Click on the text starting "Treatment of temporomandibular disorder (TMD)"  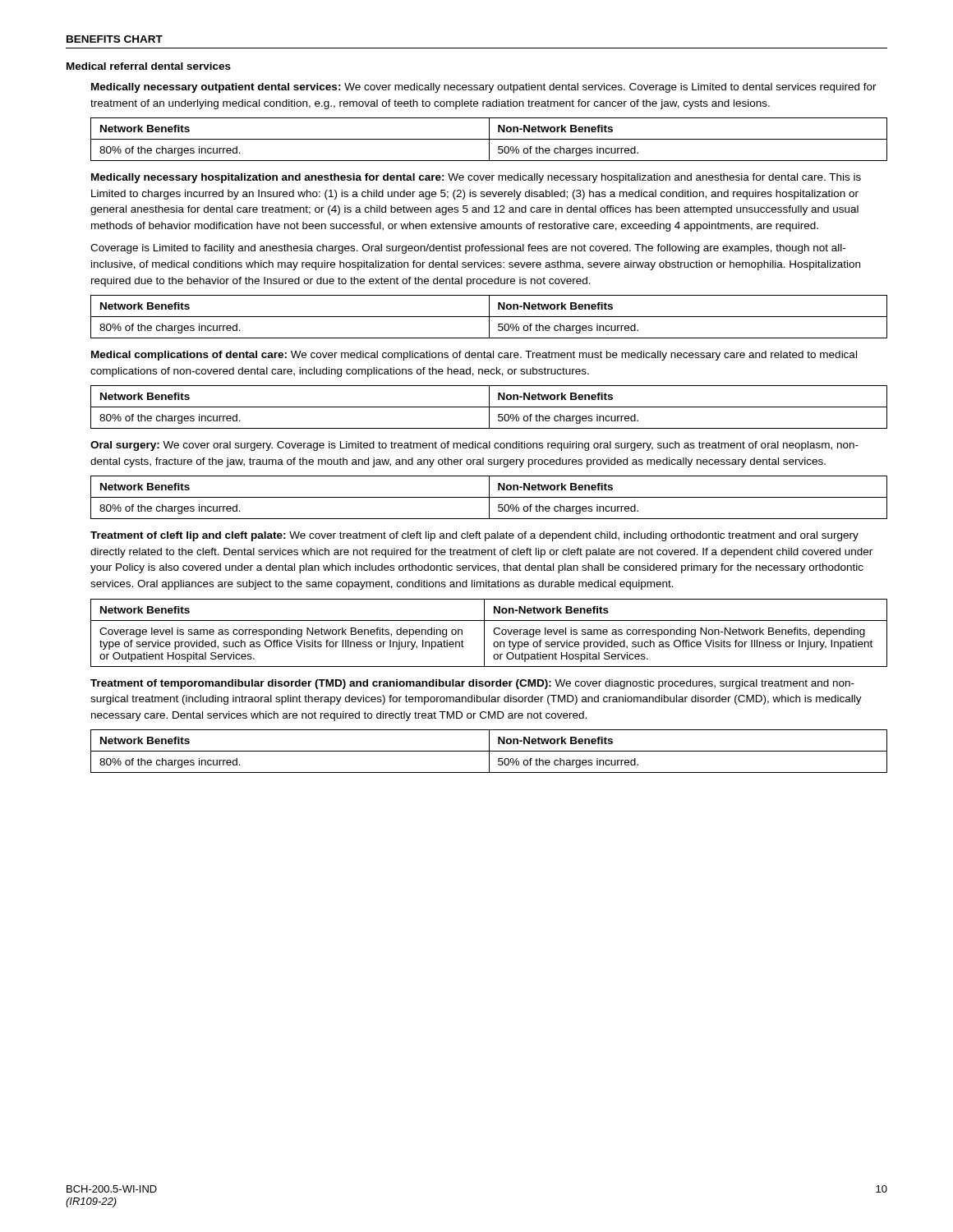[476, 699]
